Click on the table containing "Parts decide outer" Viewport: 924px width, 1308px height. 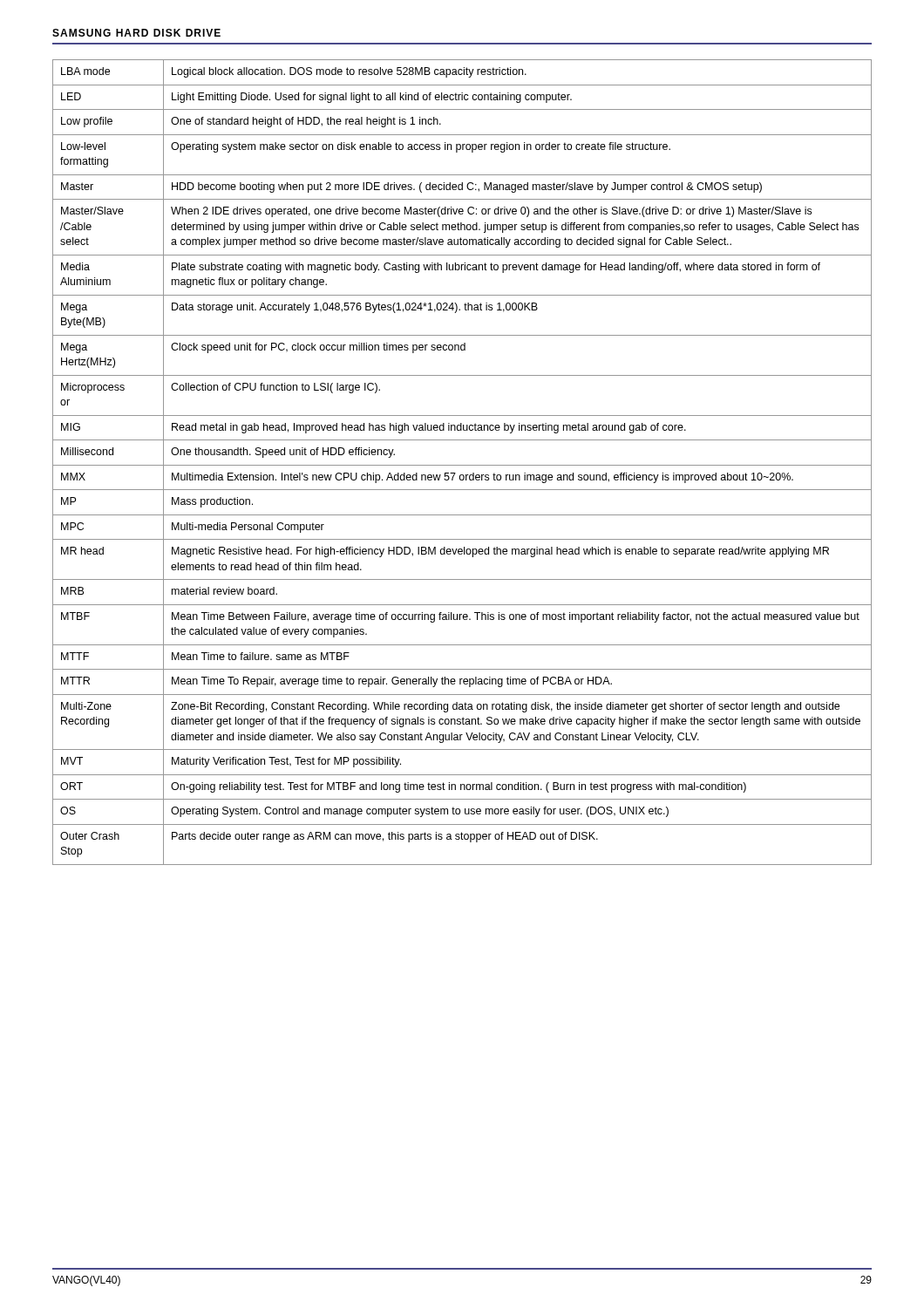point(462,649)
